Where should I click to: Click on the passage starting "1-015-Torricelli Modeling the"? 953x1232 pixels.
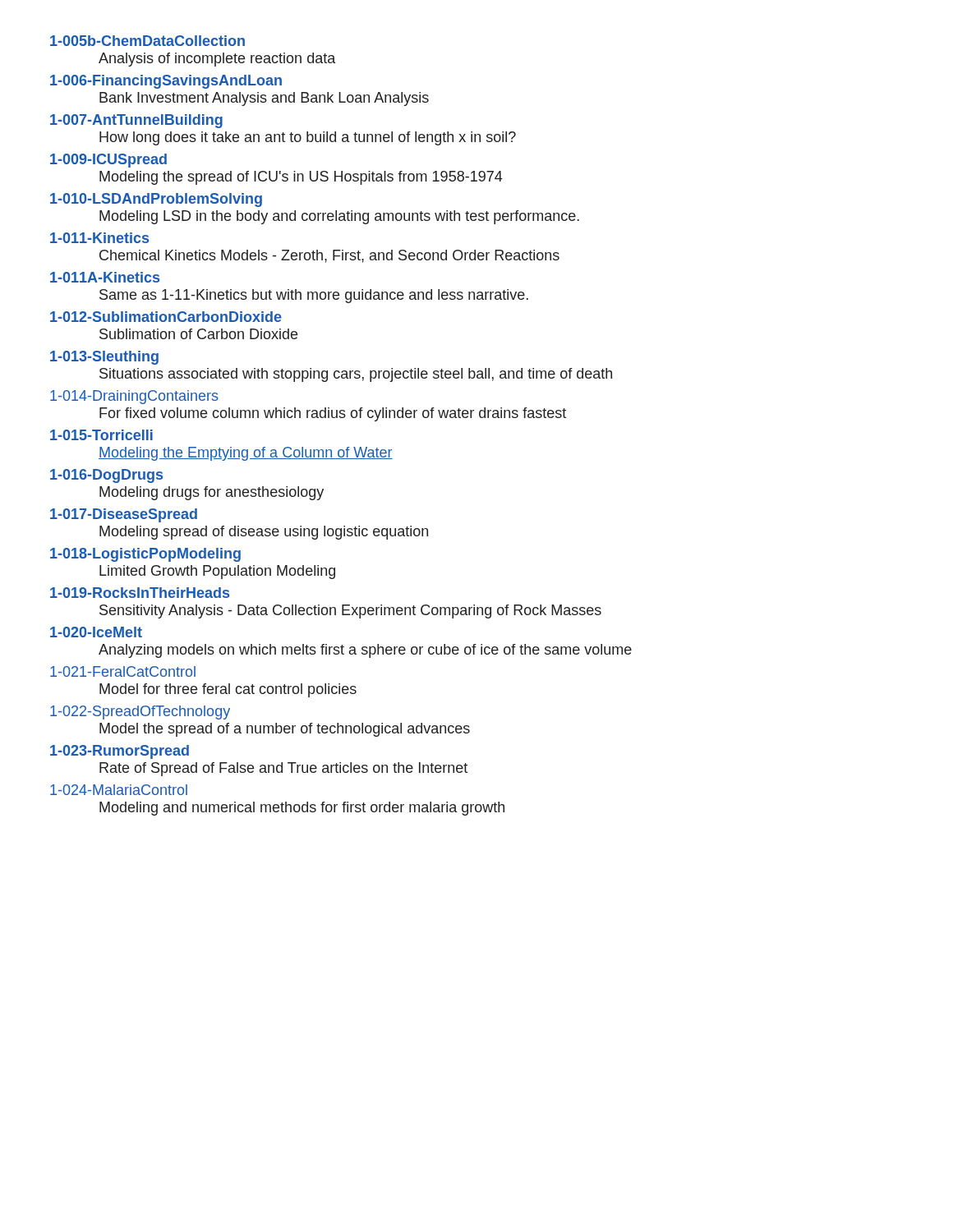click(x=101, y=435)
